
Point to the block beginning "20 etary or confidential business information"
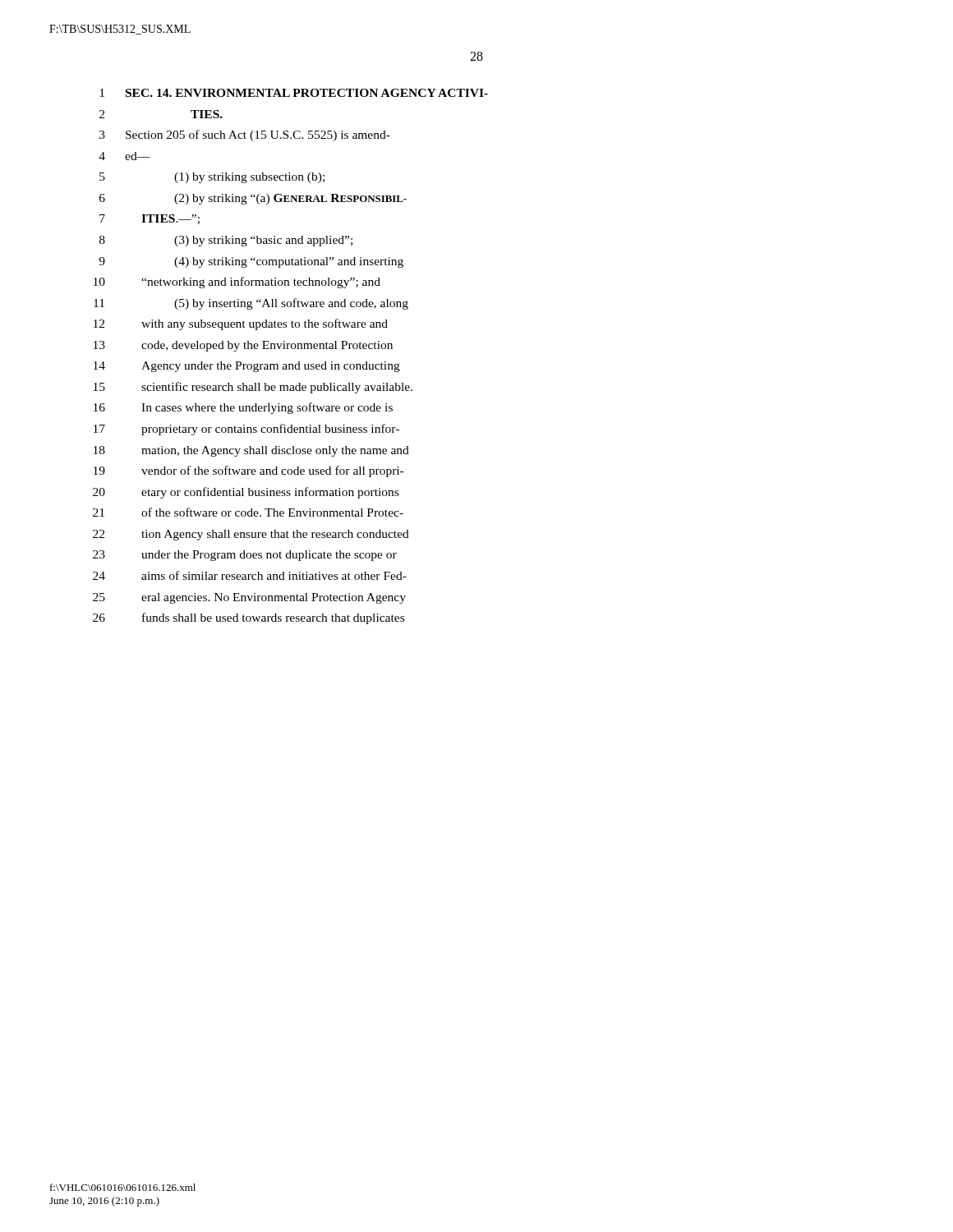[x=246, y=493]
